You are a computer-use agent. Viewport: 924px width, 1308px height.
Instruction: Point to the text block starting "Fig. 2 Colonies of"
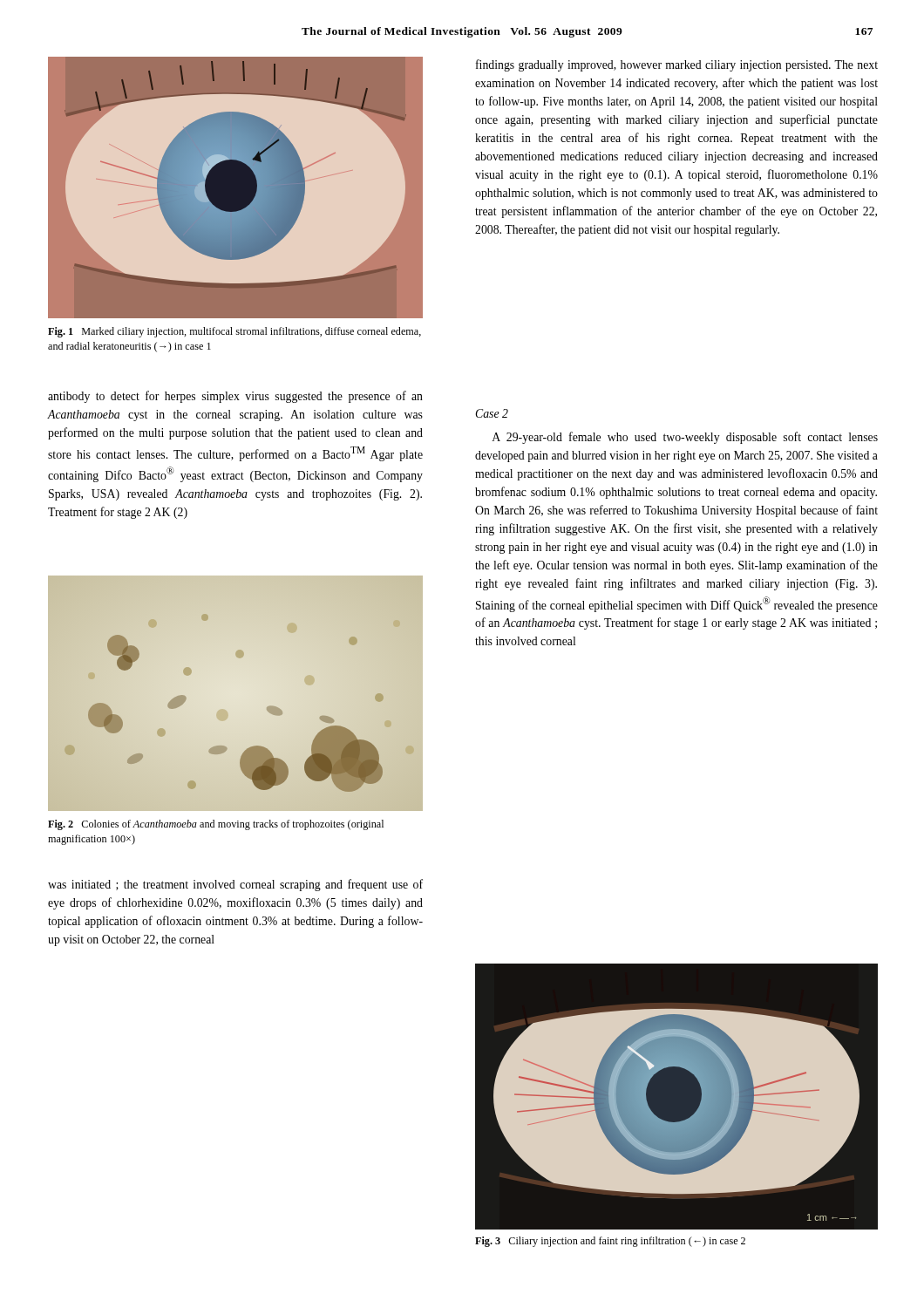[x=216, y=832]
